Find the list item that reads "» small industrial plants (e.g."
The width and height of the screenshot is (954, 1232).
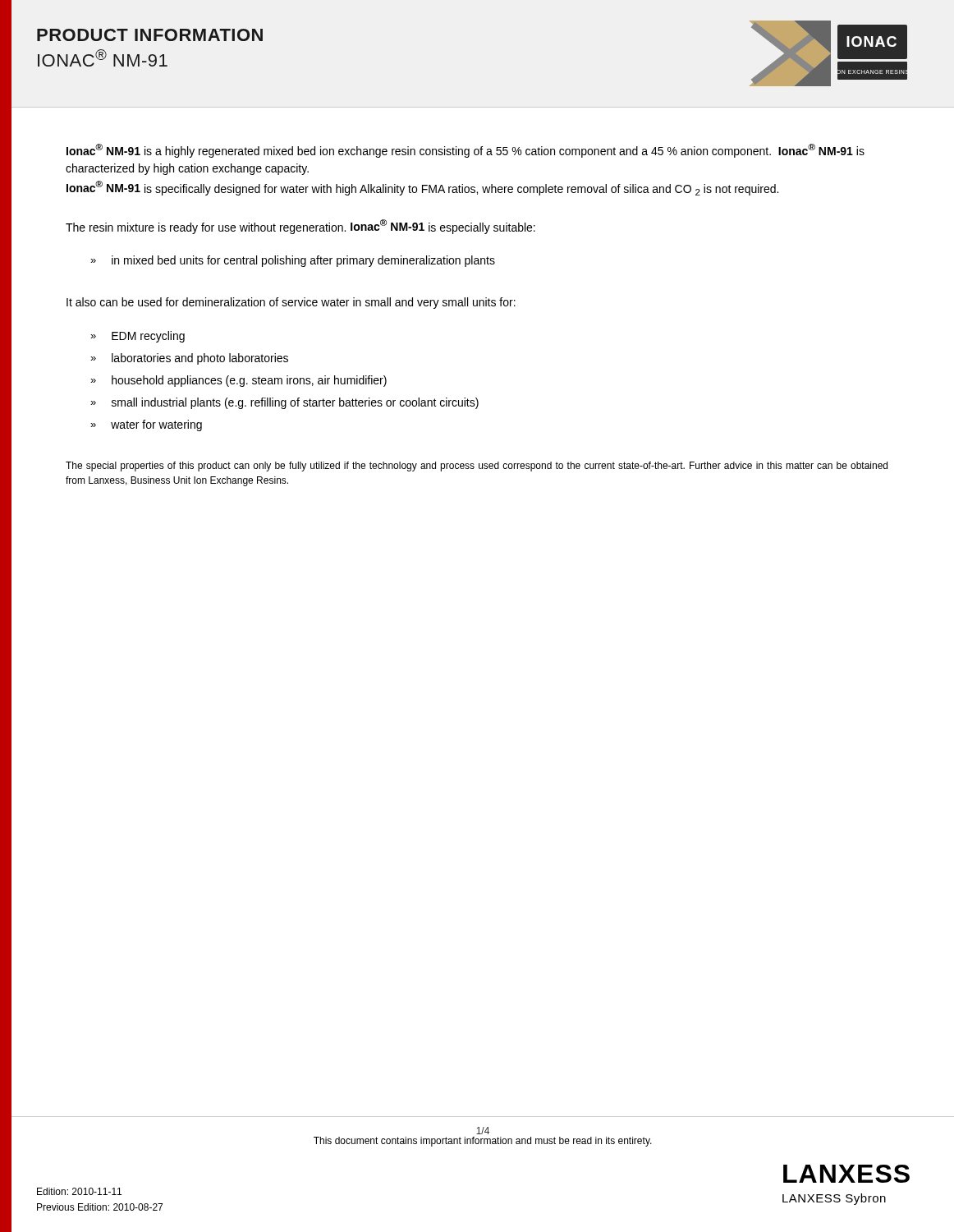[285, 403]
